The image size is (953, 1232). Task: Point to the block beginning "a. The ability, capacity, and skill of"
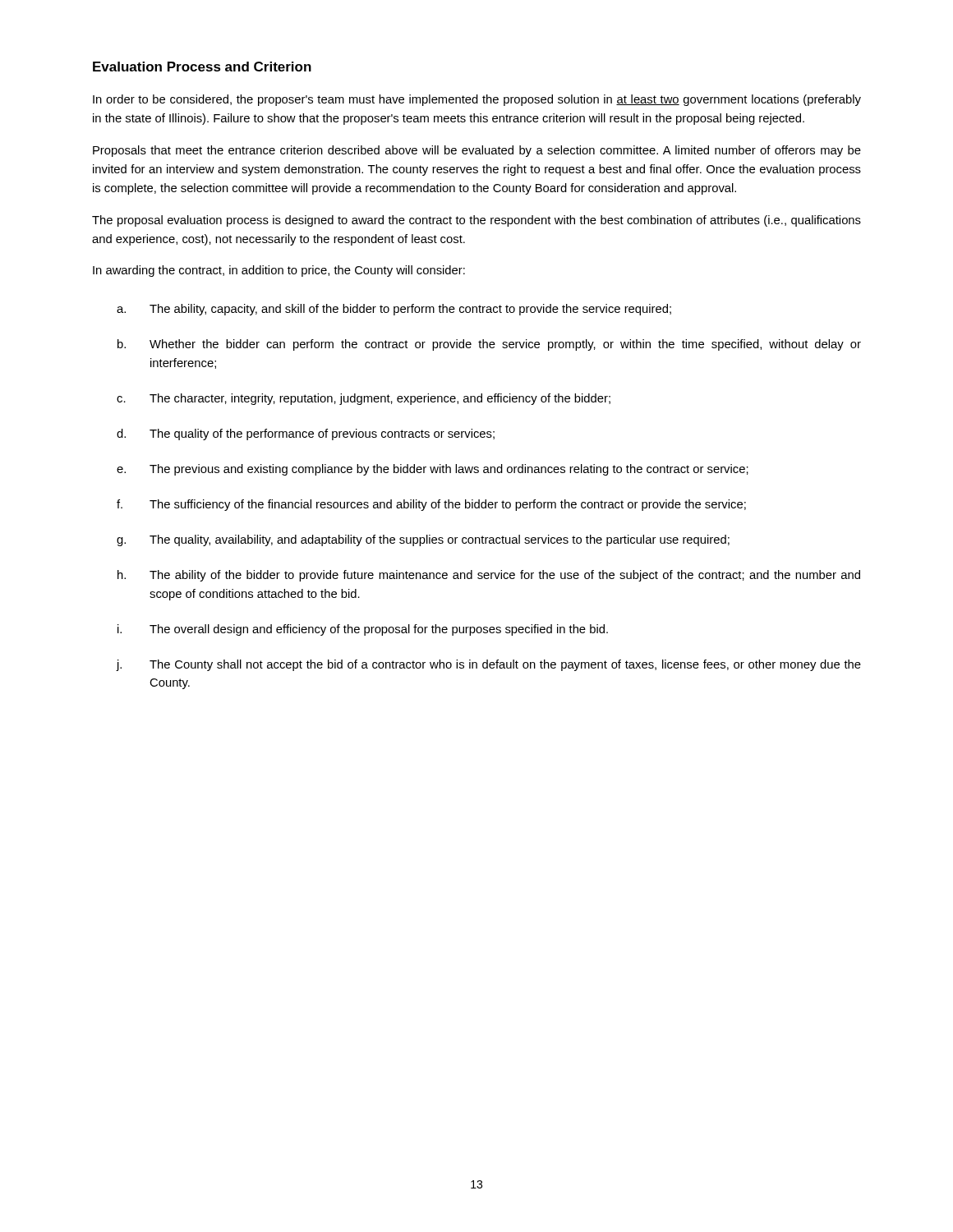point(489,310)
